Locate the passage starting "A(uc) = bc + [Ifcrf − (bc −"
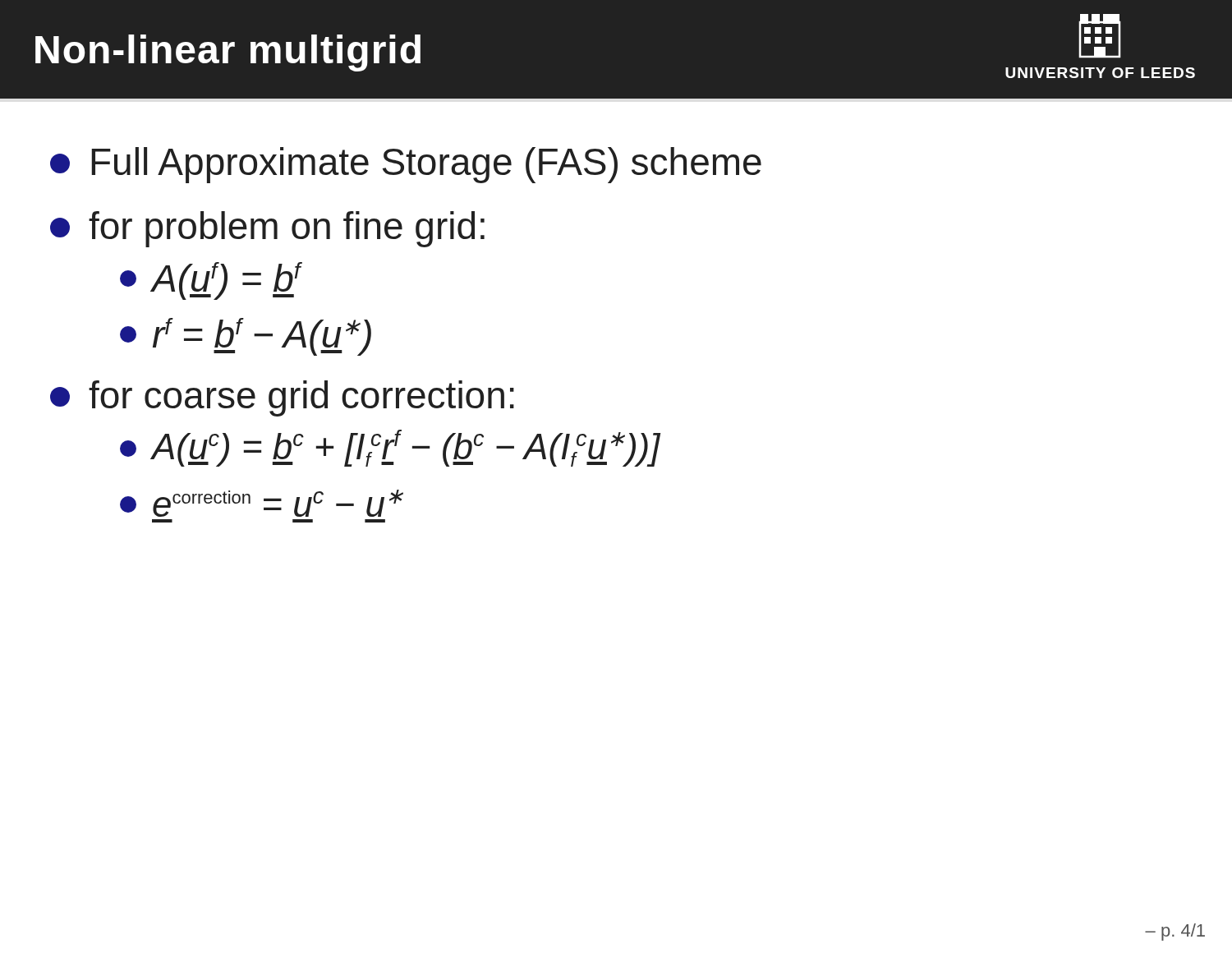 tap(389, 449)
